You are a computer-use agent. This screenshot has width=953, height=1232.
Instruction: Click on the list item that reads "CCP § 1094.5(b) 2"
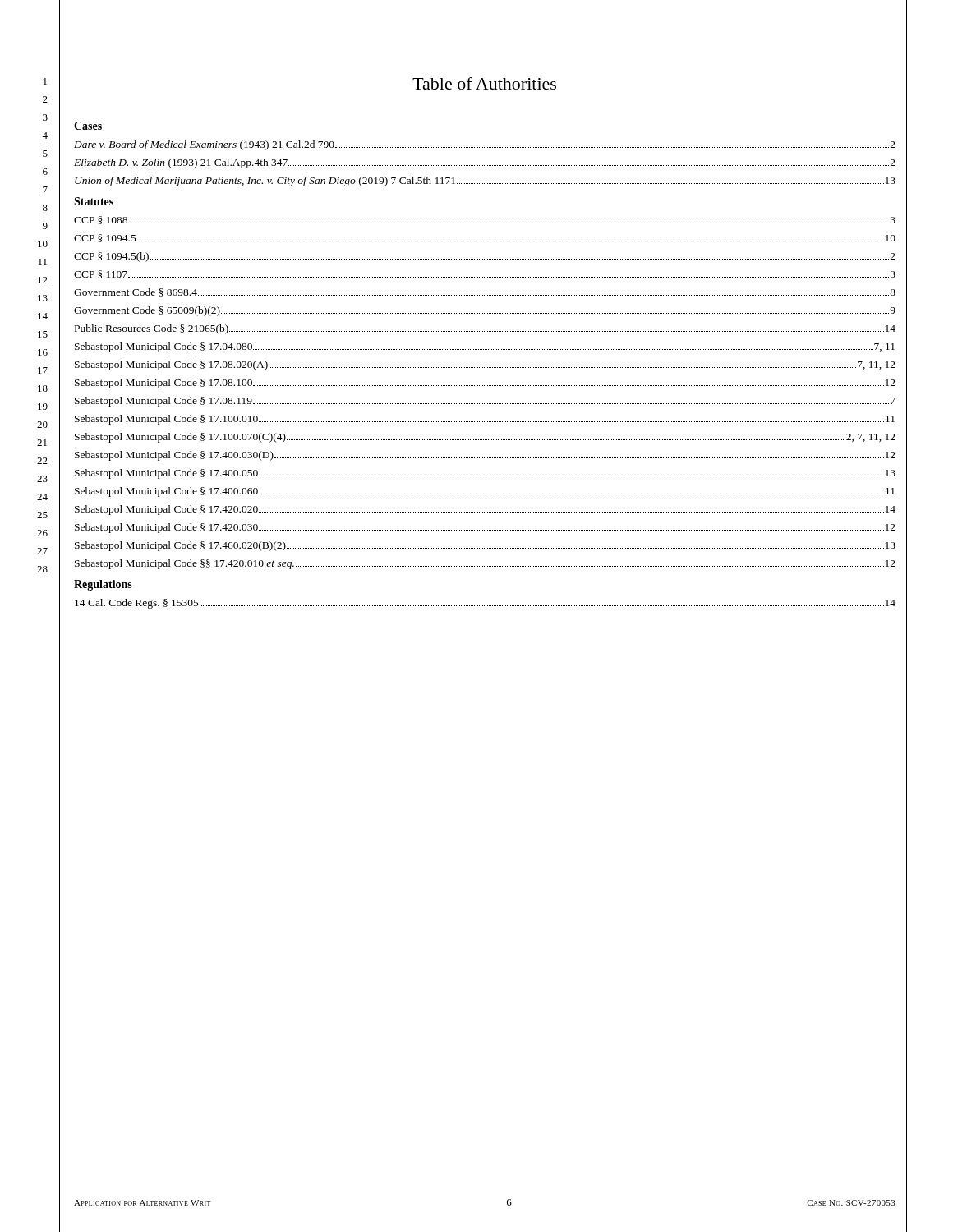click(x=485, y=256)
